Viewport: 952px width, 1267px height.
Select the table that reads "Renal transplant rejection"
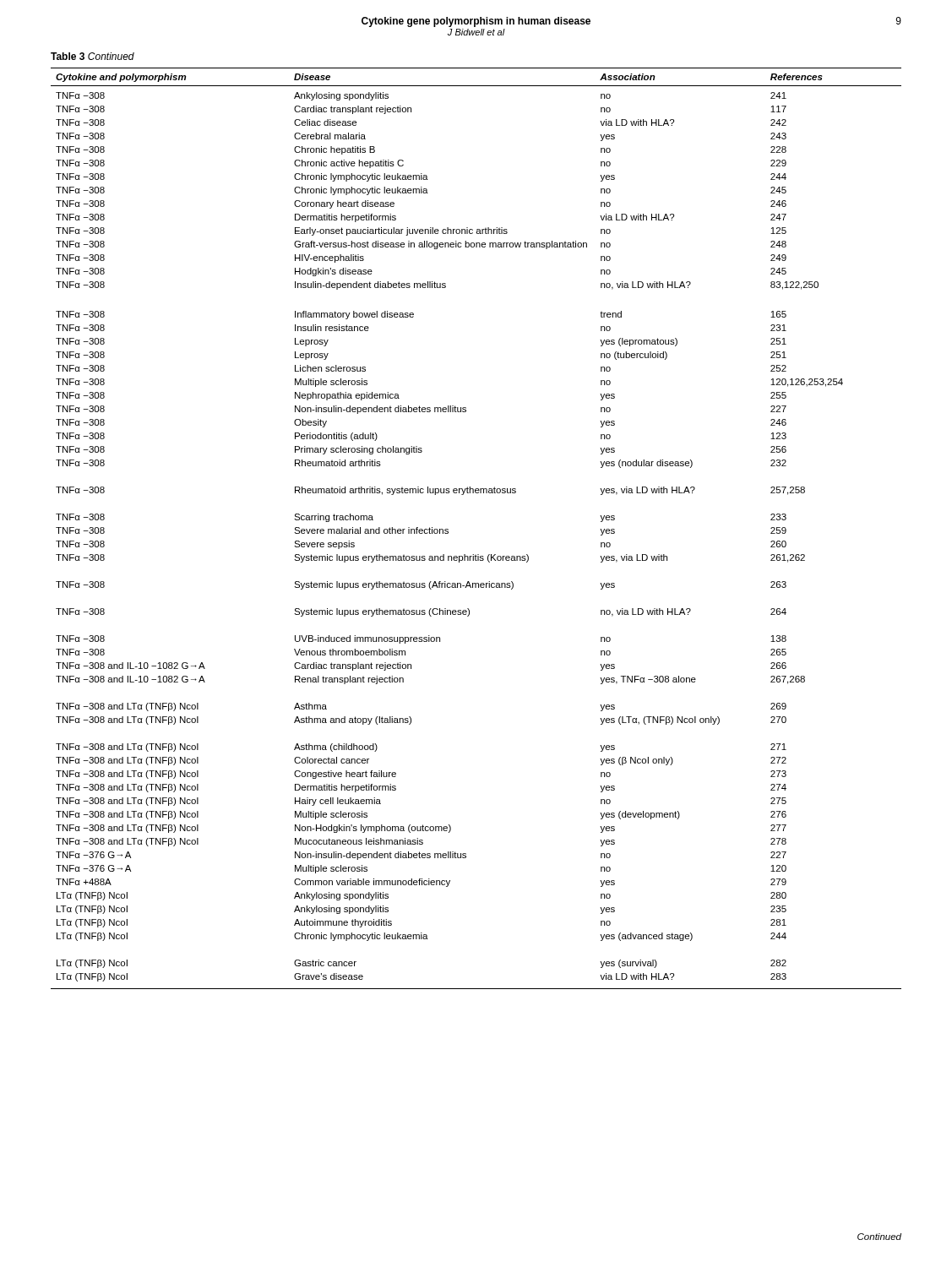[476, 528]
